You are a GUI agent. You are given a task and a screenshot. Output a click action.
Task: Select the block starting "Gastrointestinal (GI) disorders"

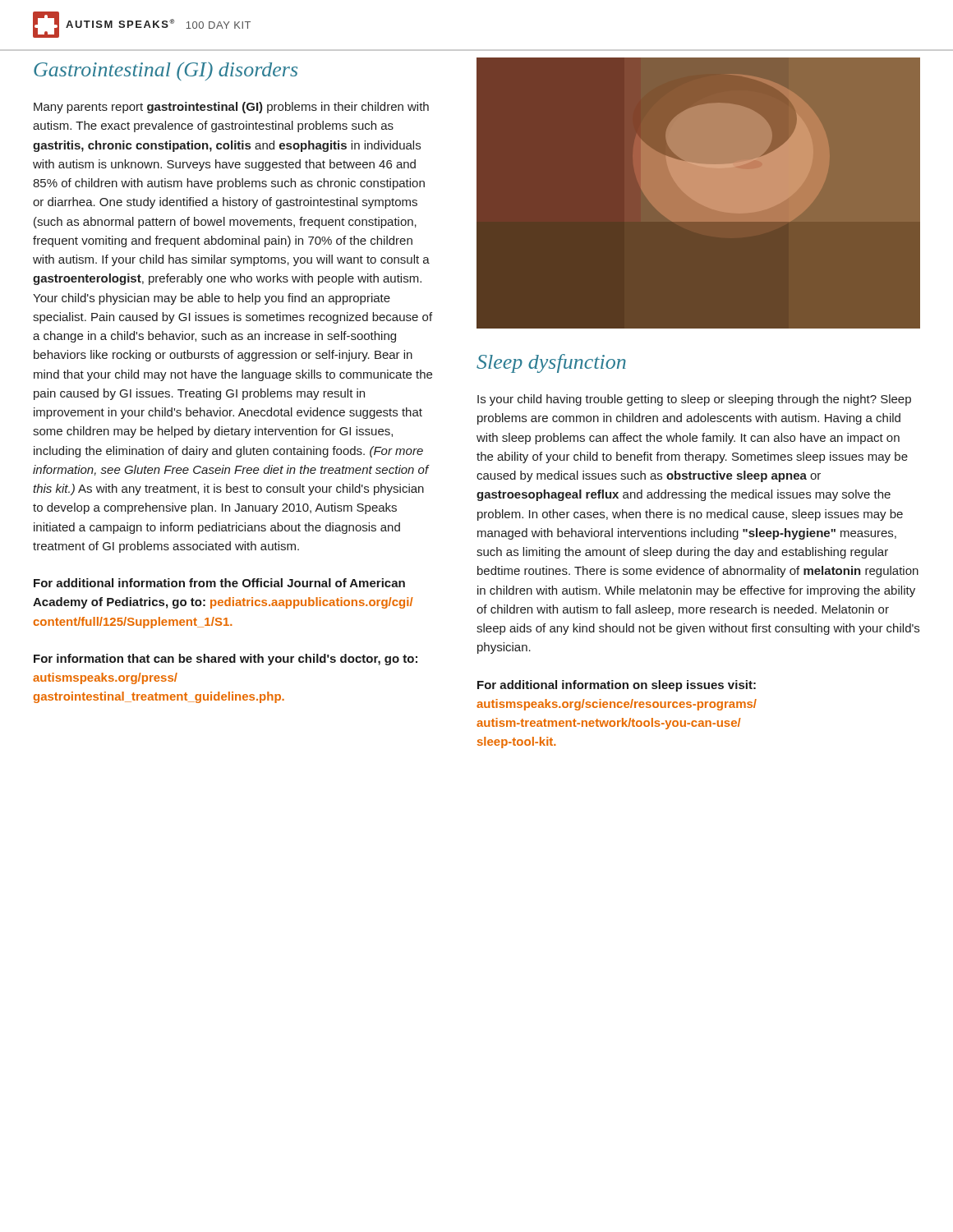tap(234, 70)
